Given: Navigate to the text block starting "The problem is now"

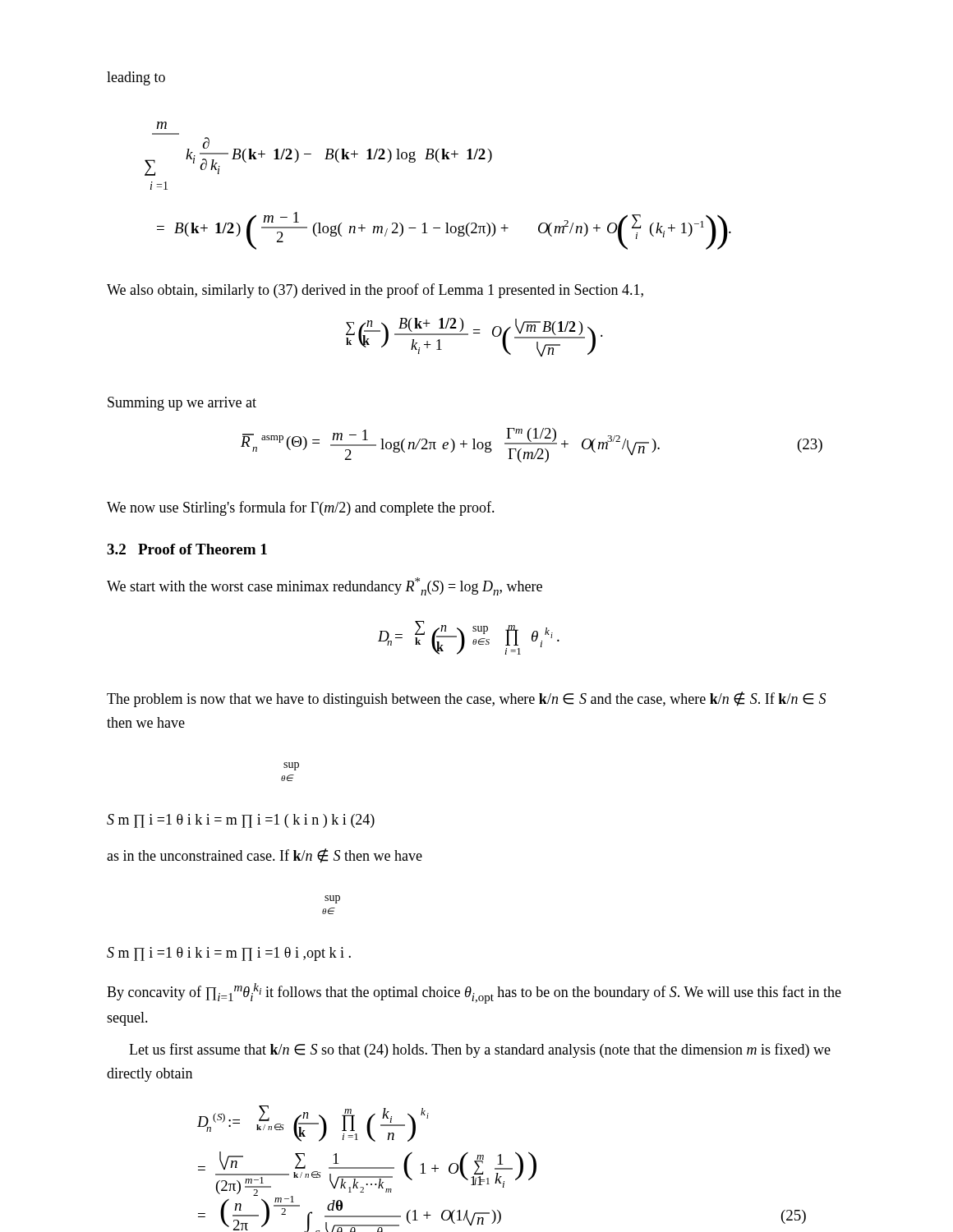Looking at the screenshot, I should (x=466, y=711).
